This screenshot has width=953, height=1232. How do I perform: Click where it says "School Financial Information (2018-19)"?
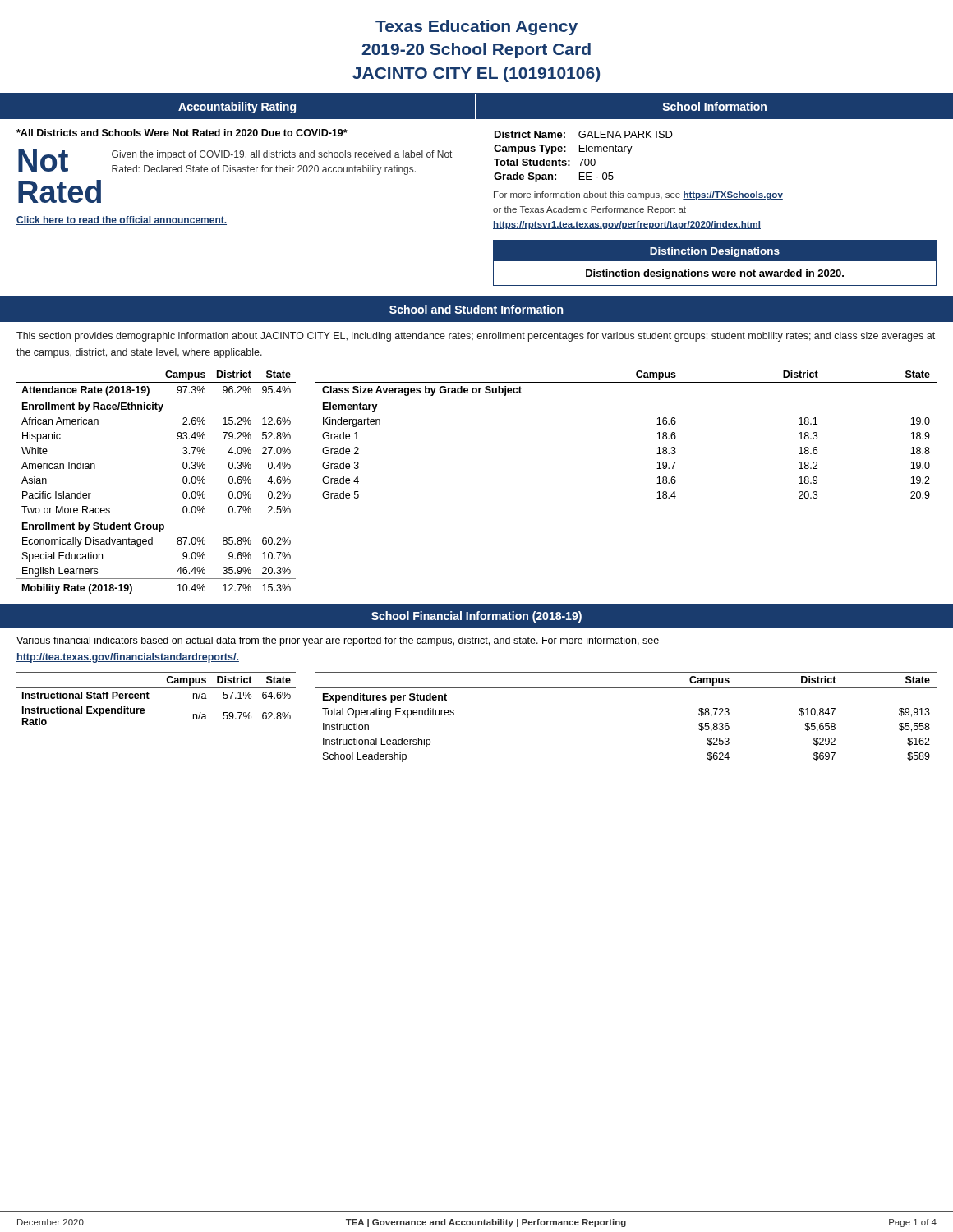[x=476, y=616]
